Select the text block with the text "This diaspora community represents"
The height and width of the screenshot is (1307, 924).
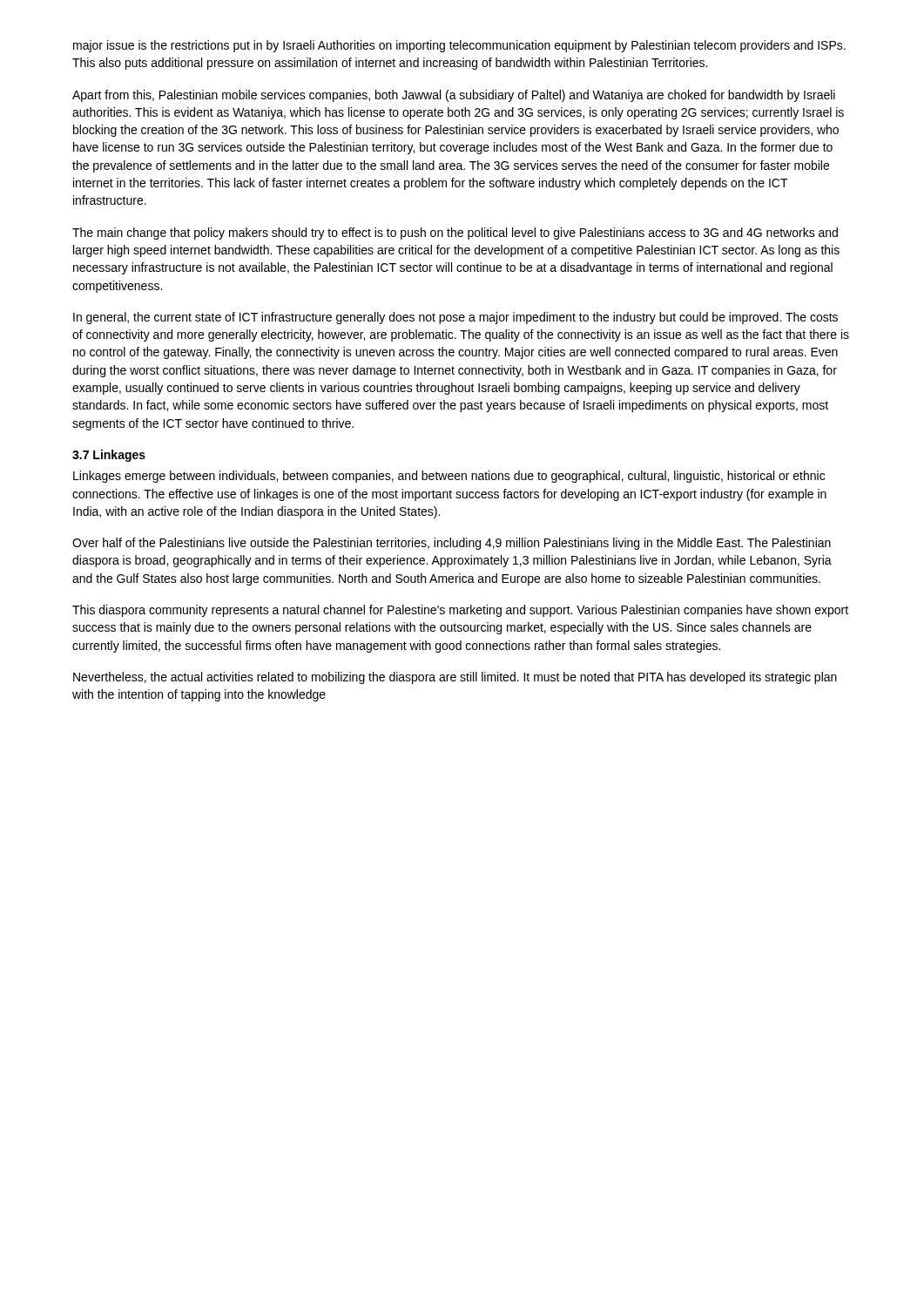pos(460,628)
